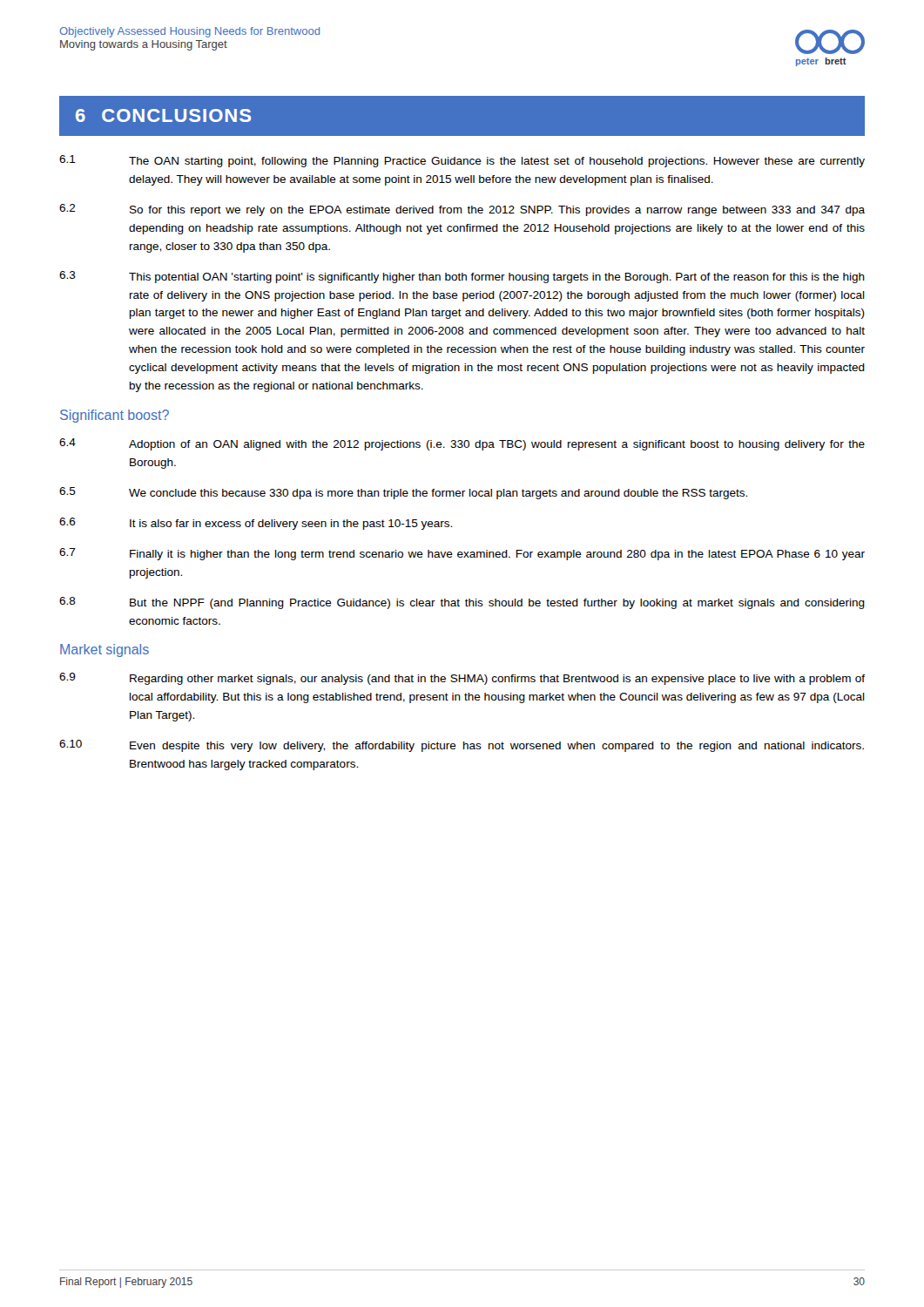Point to the block beginning "6.10 Even despite this"
The width and height of the screenshot is (924, 1307).
(x=462, y=756)
